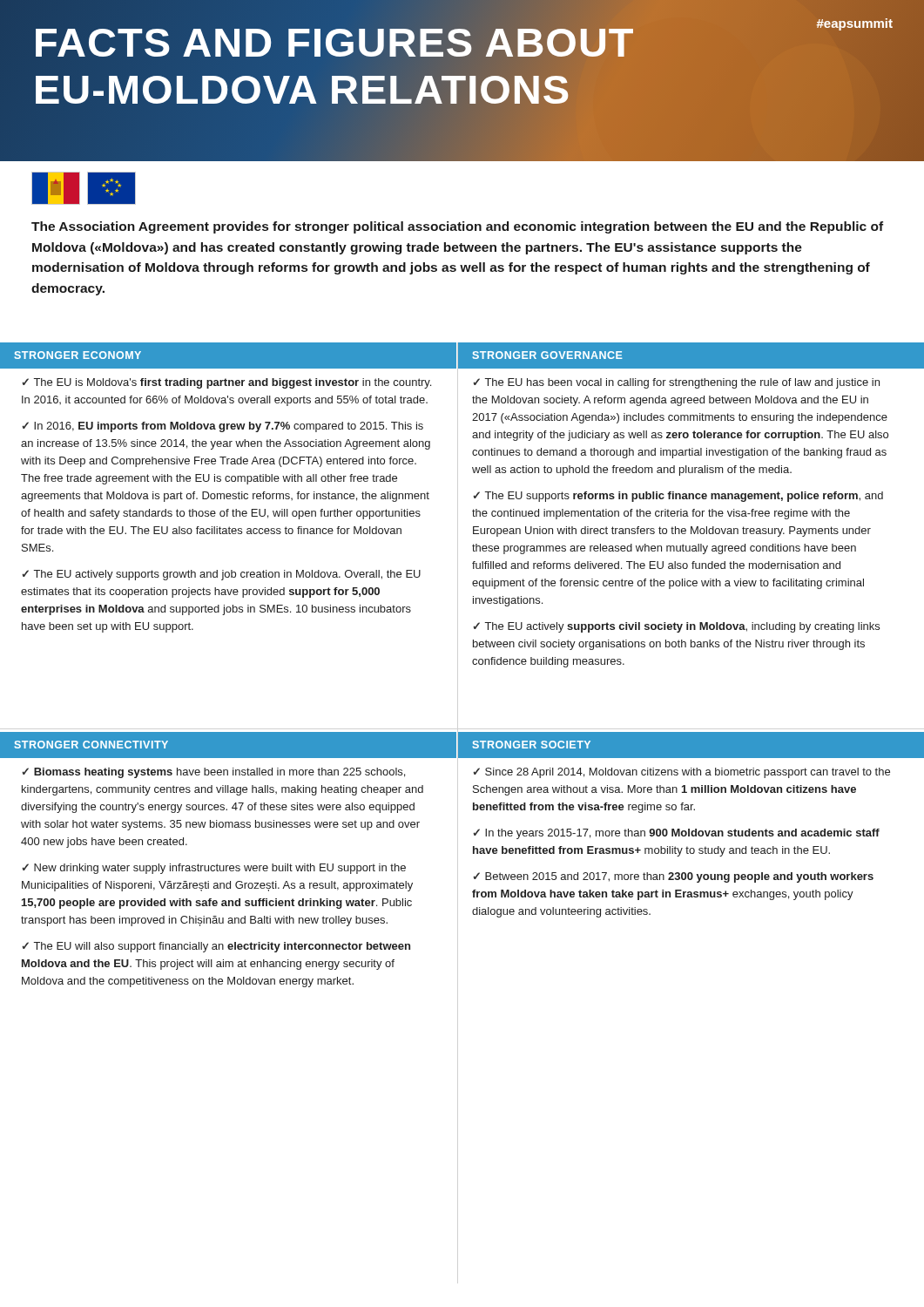The height and width of the screenshot is (1307, 924).
Task: Click on the block starting "The Association Agreement provides for stronger"
Action: [457, 257]
